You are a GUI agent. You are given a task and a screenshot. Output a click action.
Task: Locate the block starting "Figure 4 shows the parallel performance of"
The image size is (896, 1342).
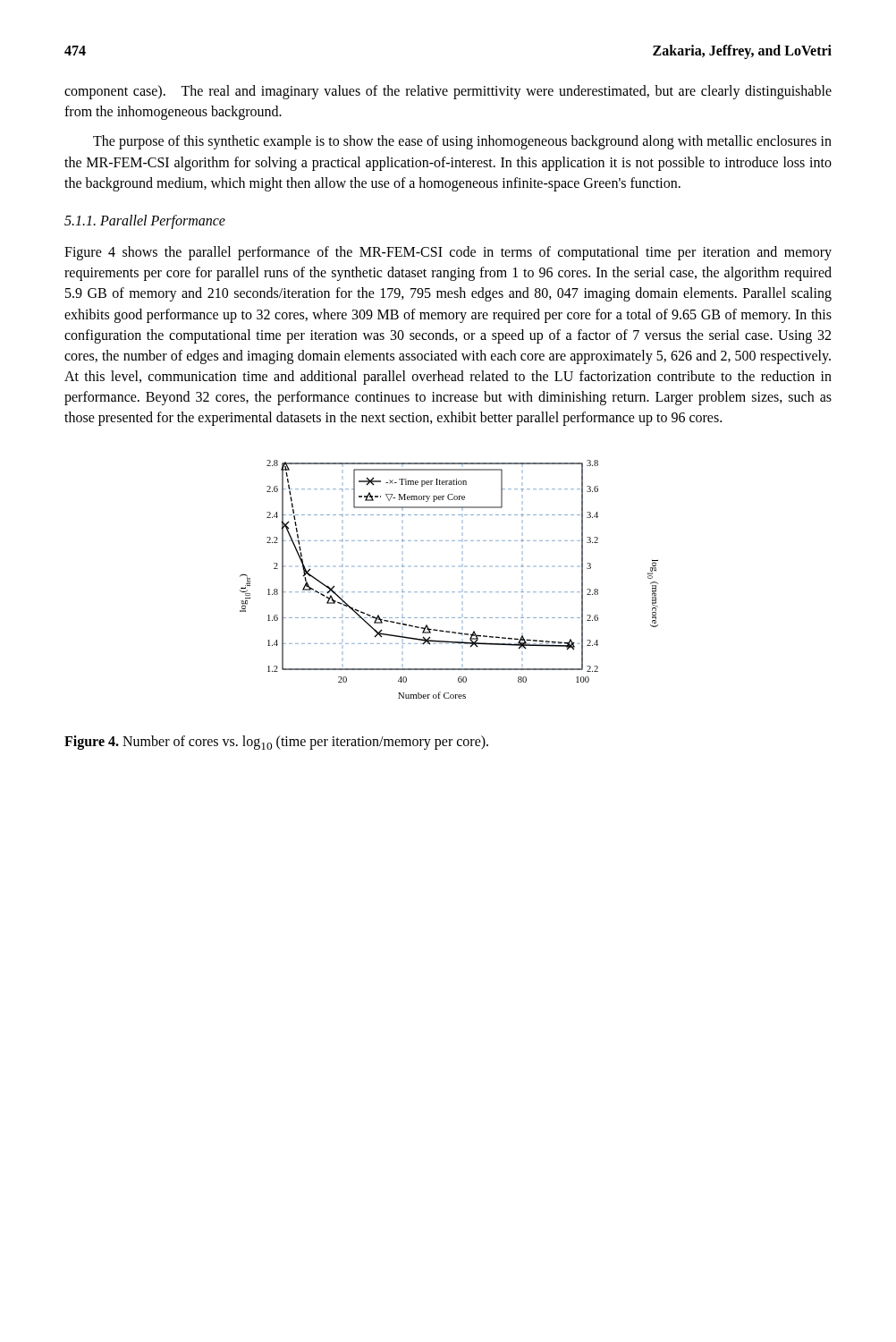point(448,335)
